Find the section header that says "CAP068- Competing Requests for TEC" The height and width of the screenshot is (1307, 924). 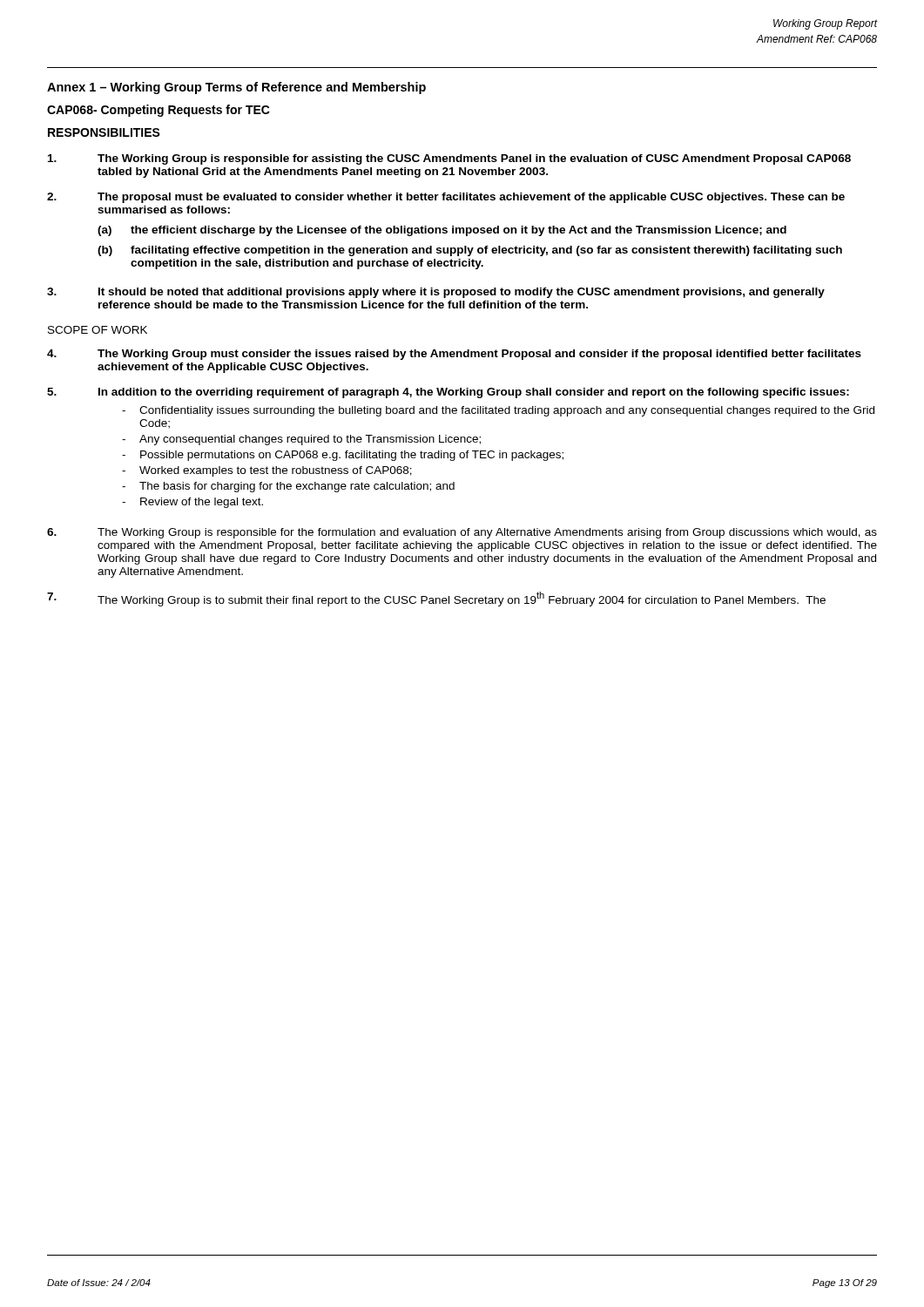(158, 110)
